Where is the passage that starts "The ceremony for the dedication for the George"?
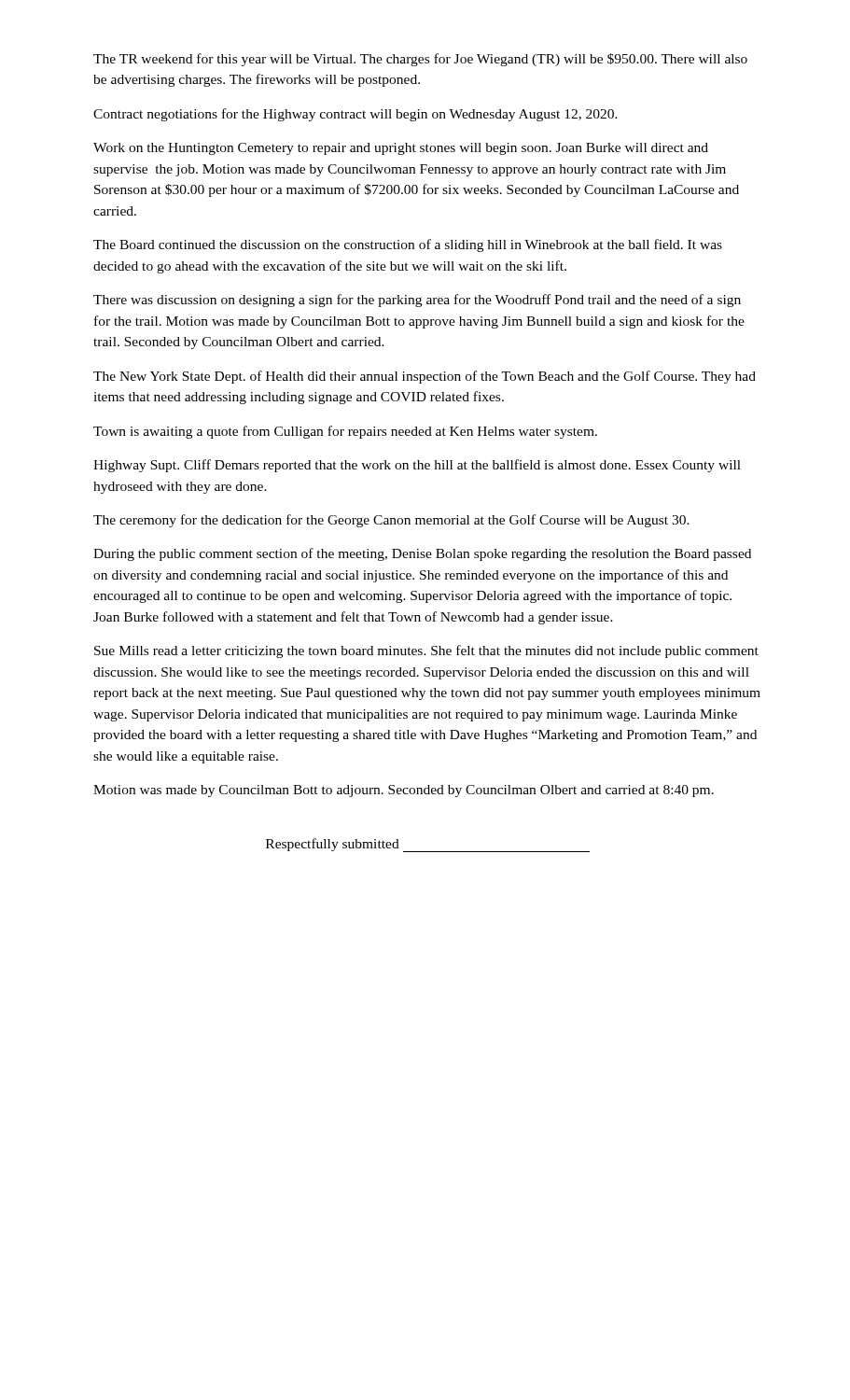The image size is (850, 1400). point(392,519)
